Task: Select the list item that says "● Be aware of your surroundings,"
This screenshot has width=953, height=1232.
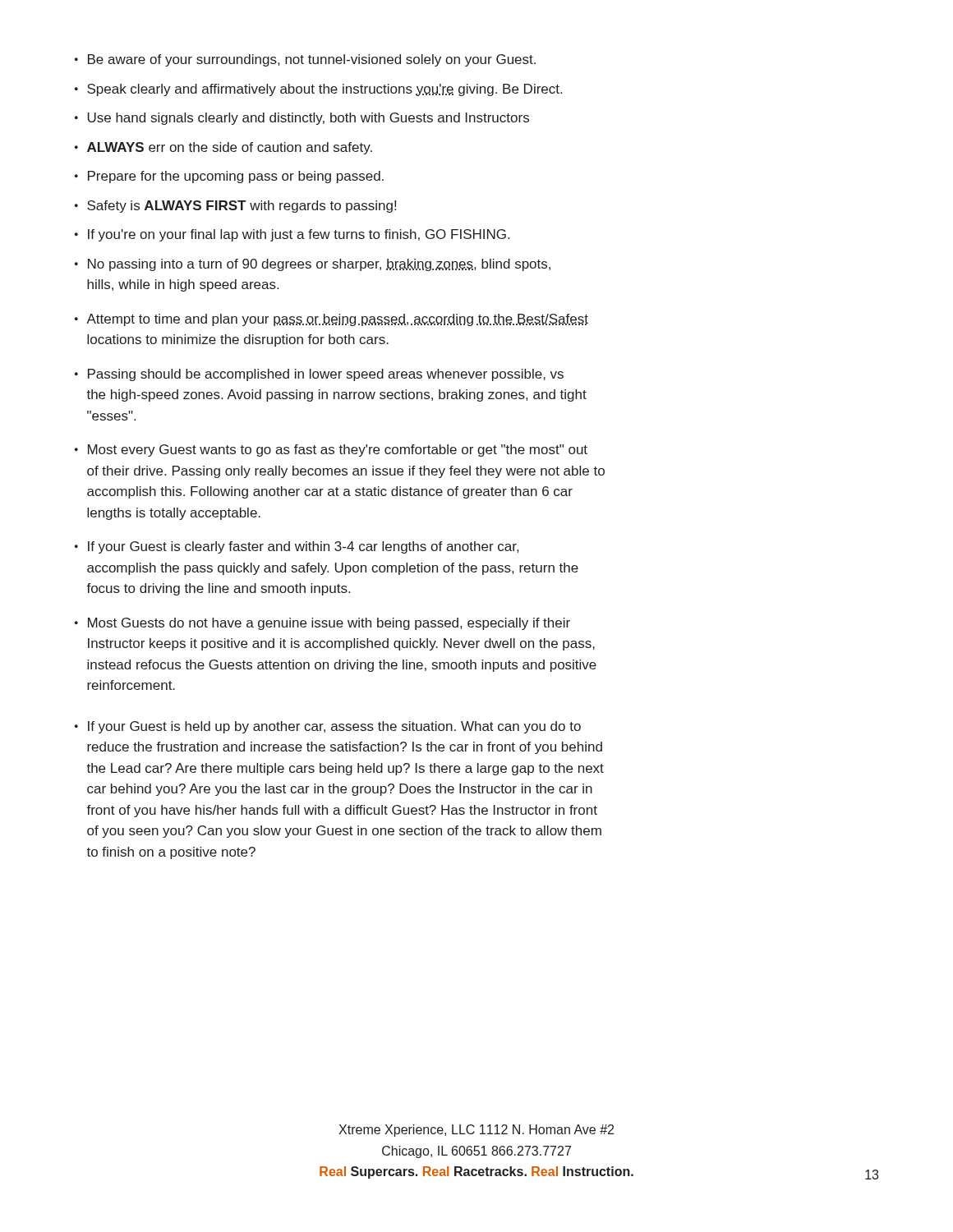Action: (476, 60)
